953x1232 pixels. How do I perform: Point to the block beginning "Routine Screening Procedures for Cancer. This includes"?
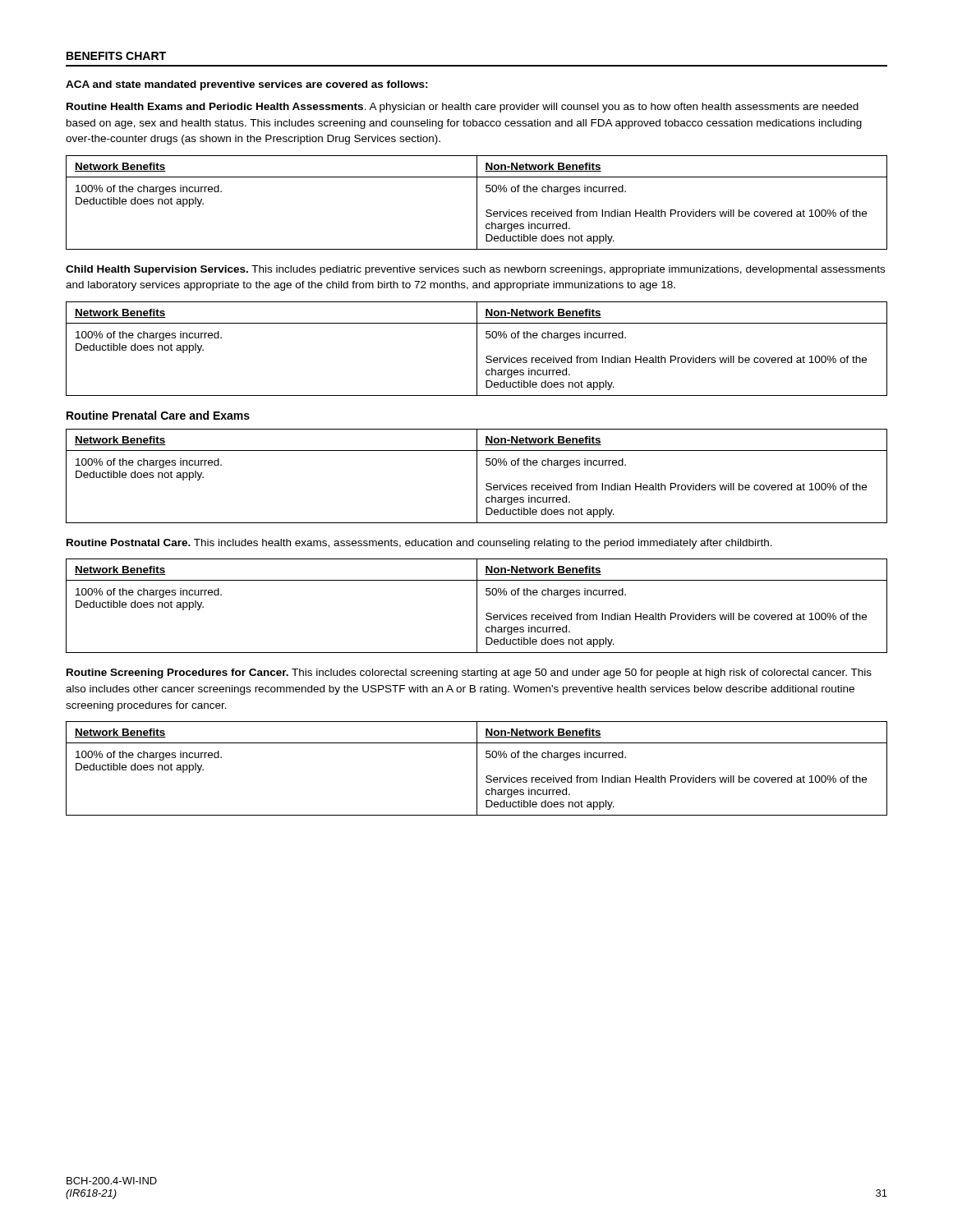tap(469, 689)
